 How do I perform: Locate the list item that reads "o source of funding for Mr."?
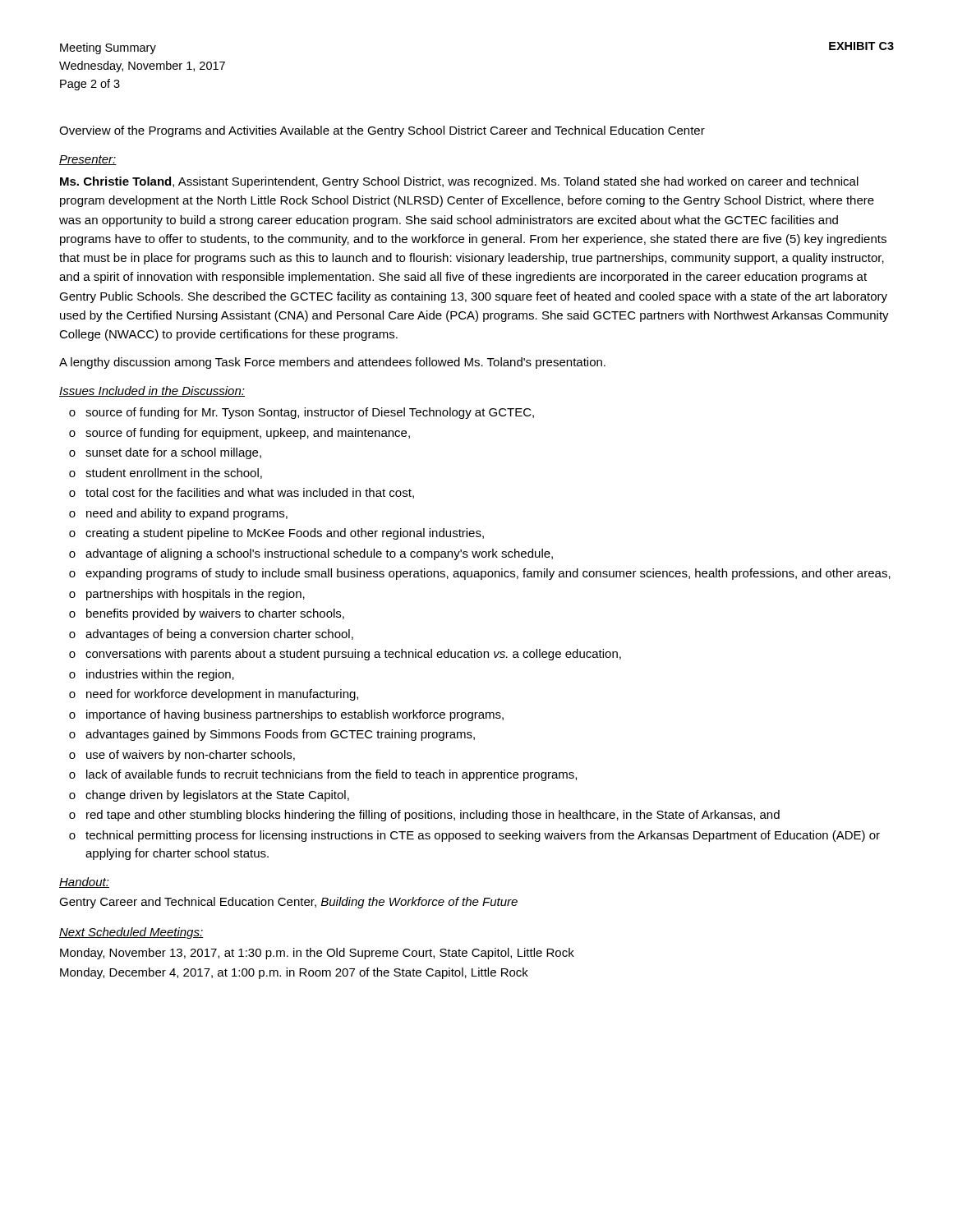coord(476,413)
